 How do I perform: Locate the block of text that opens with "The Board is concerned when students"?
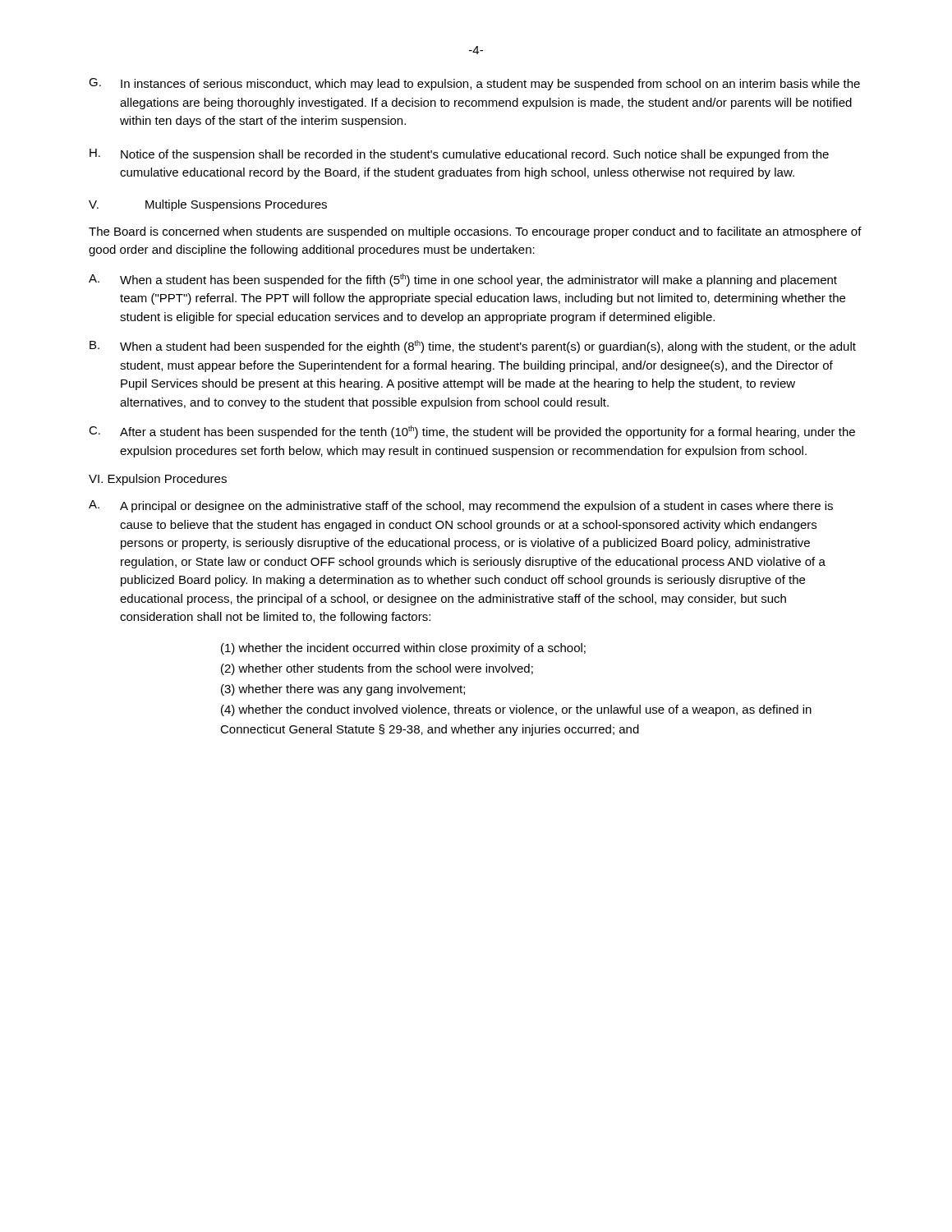click(475, 240)
